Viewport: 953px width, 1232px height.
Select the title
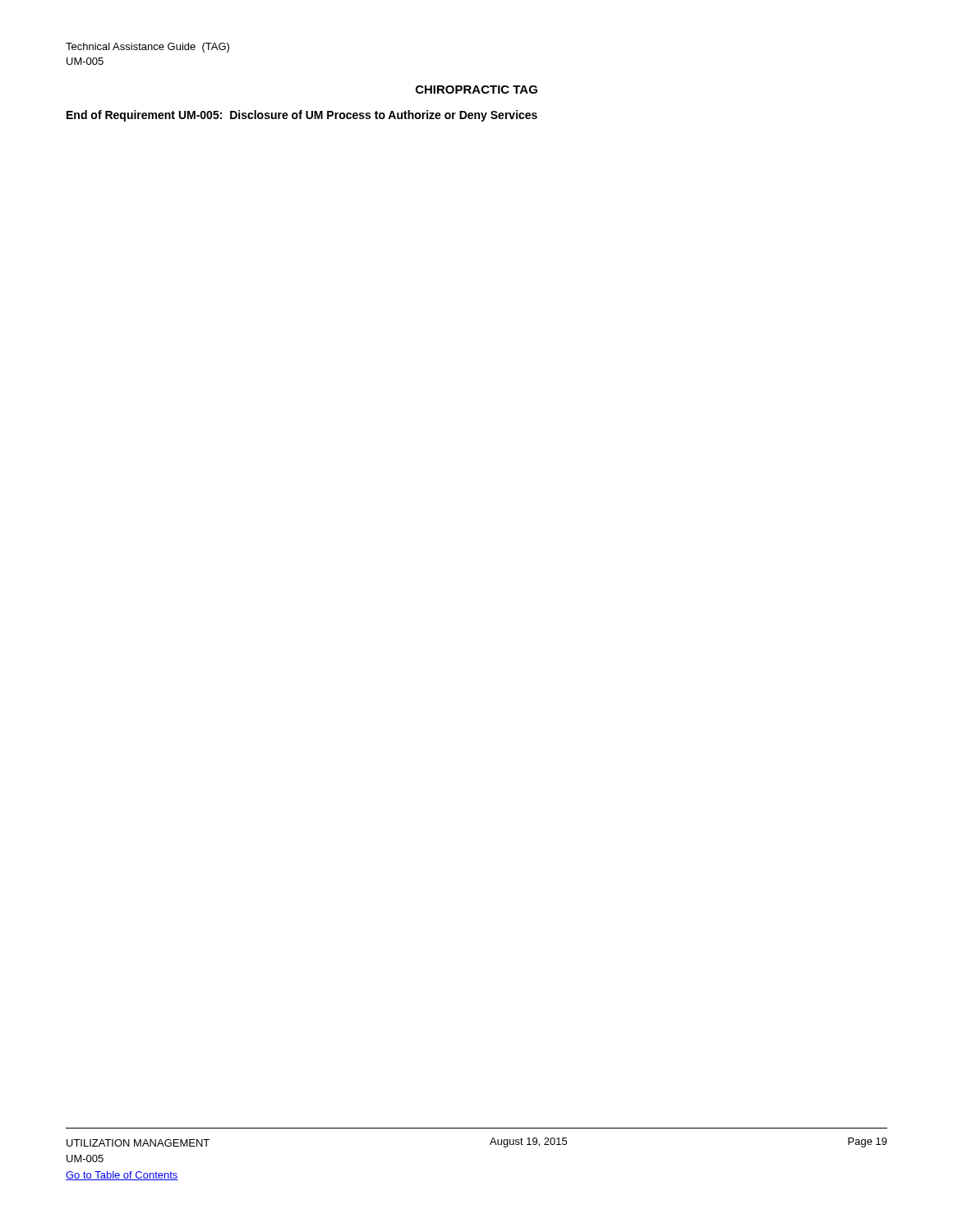[476, 89]
